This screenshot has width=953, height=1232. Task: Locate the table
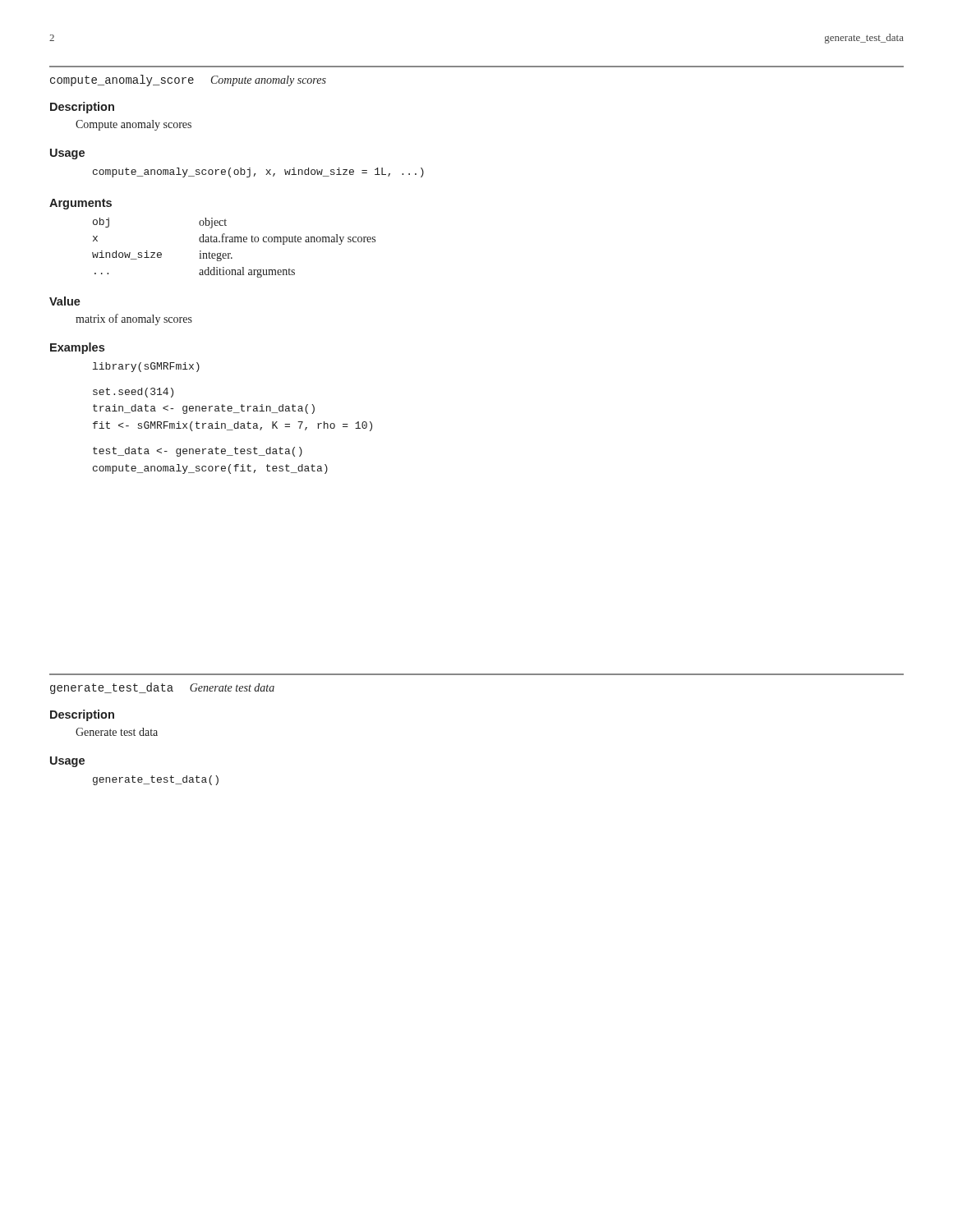pos(476,247)
